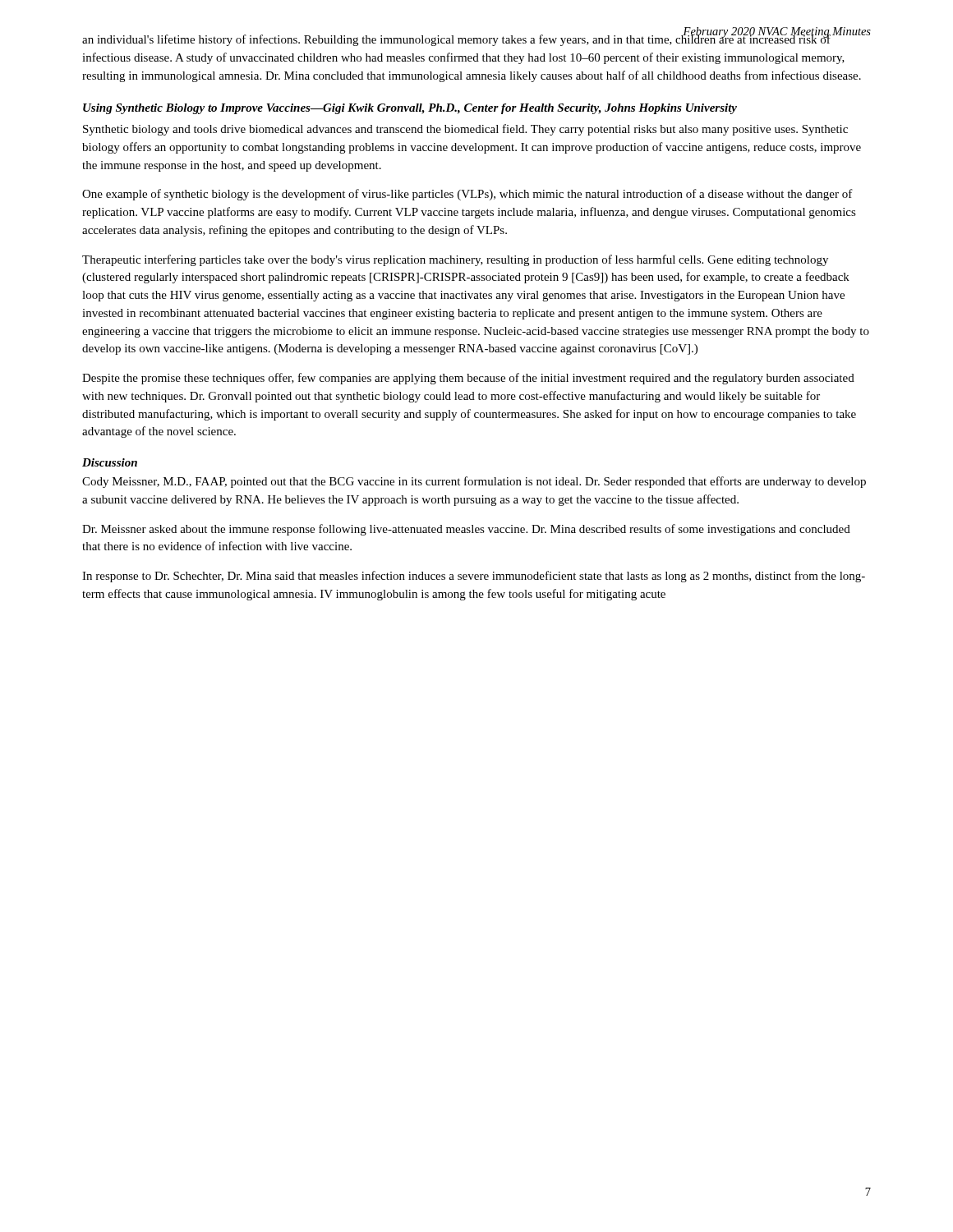The height and width of the screenshot is (1232, 953).
Task: Find the block starting "an individual's lifetime history of infections. Rebuilding the"
Action: click(476, 58)
